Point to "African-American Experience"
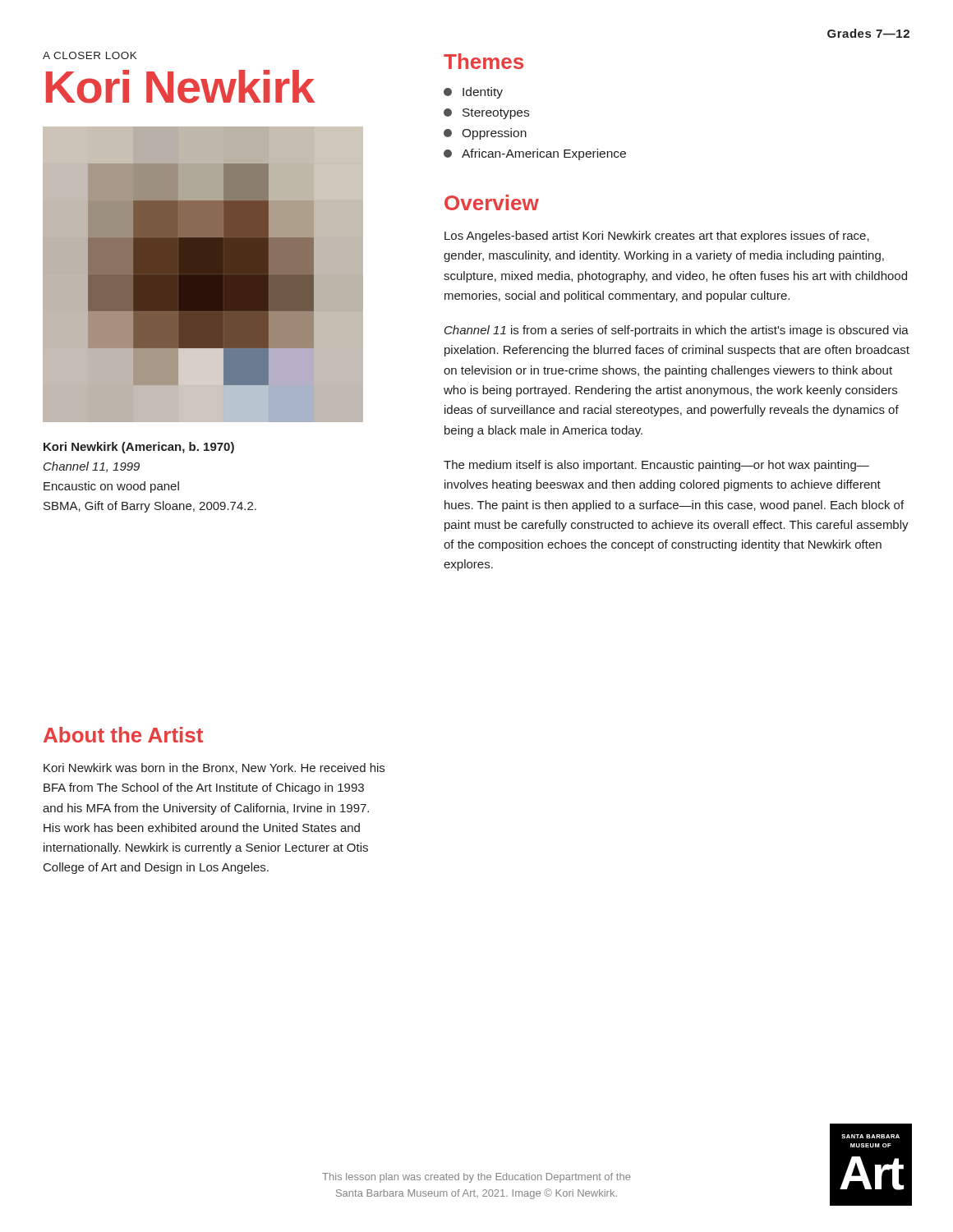The image size is (953, 1232). [535, 153]
